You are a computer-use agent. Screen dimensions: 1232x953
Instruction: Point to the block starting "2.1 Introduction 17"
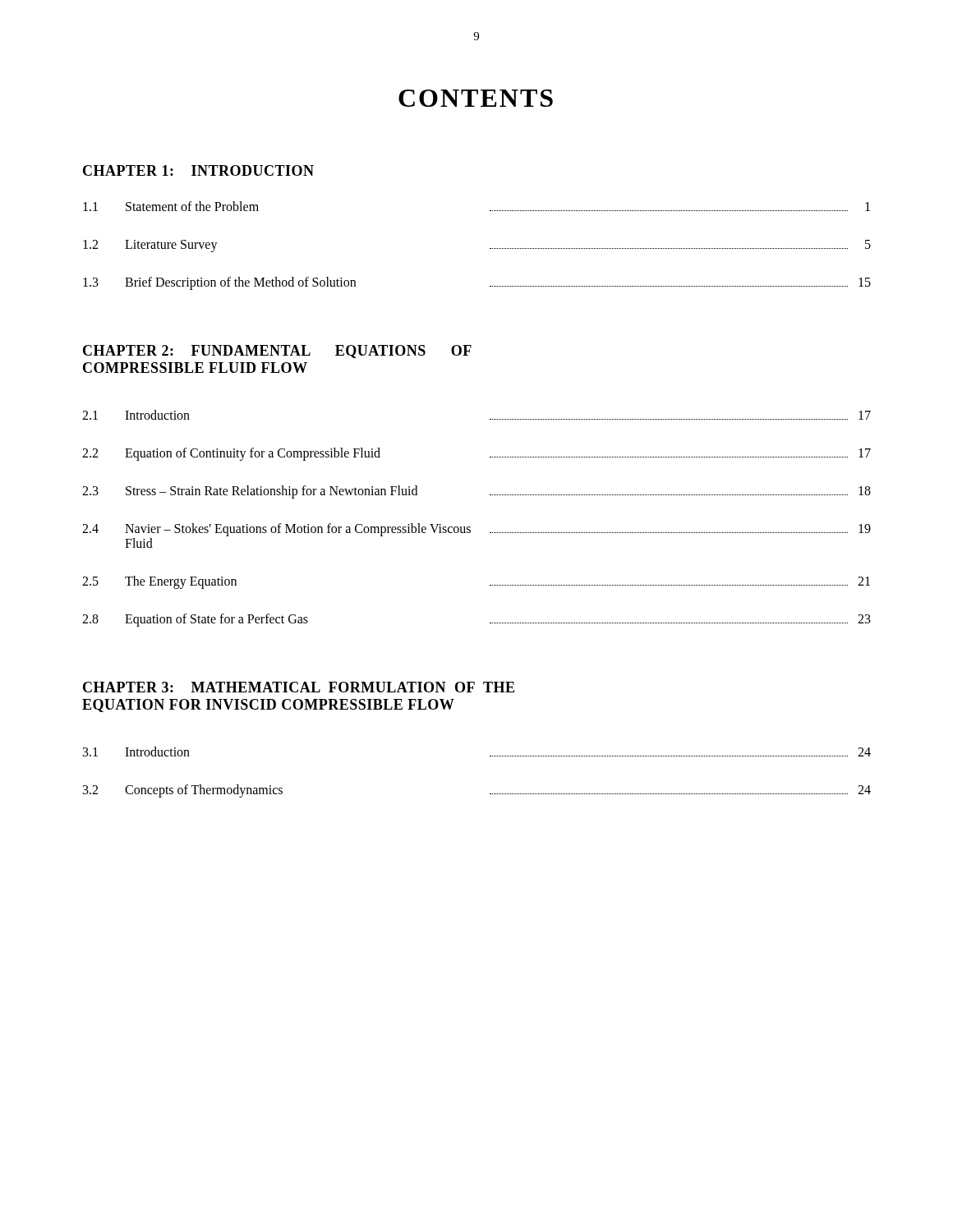coord(158,414)
